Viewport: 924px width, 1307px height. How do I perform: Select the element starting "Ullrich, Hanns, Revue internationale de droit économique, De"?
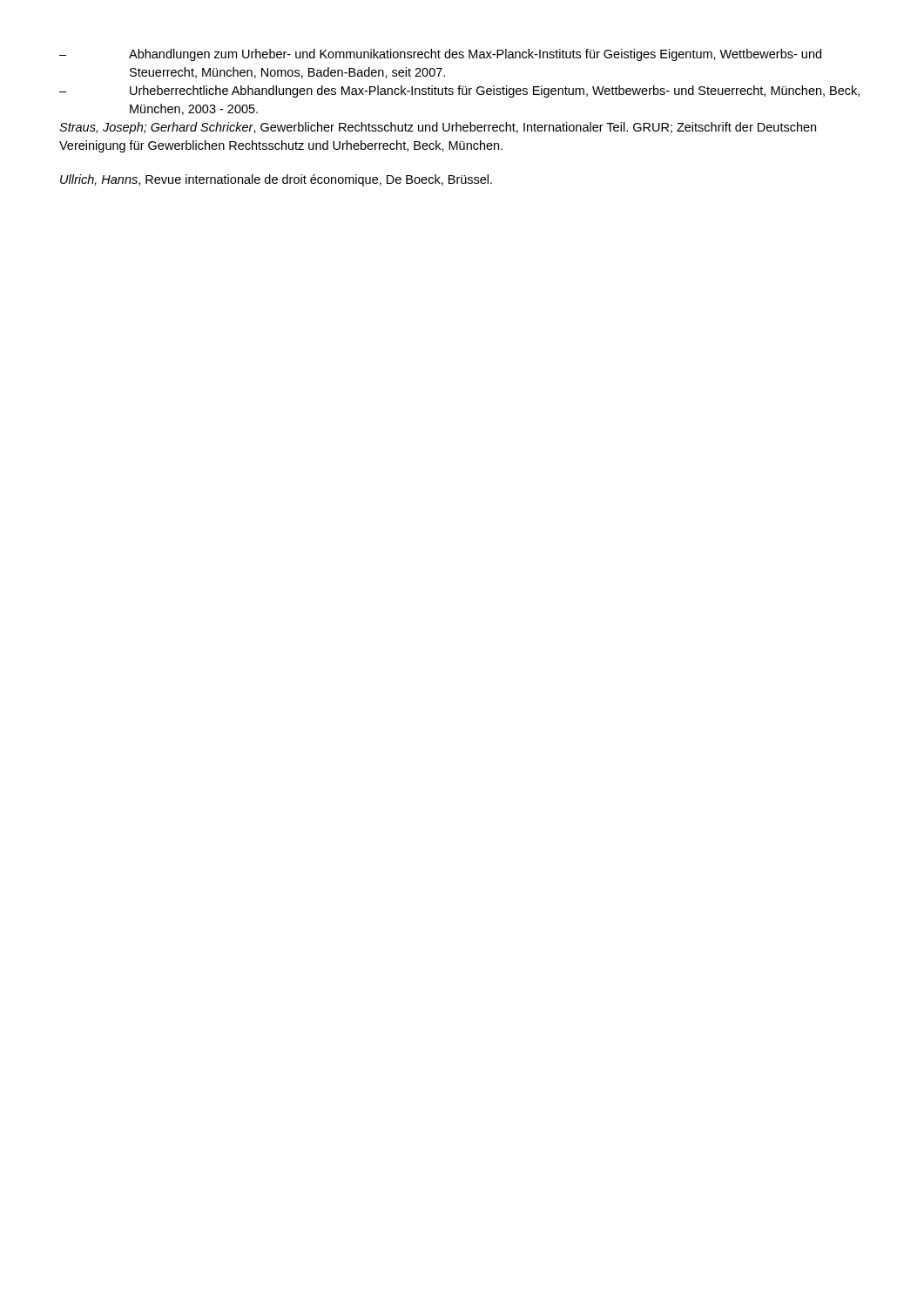[x=276, y=180]
